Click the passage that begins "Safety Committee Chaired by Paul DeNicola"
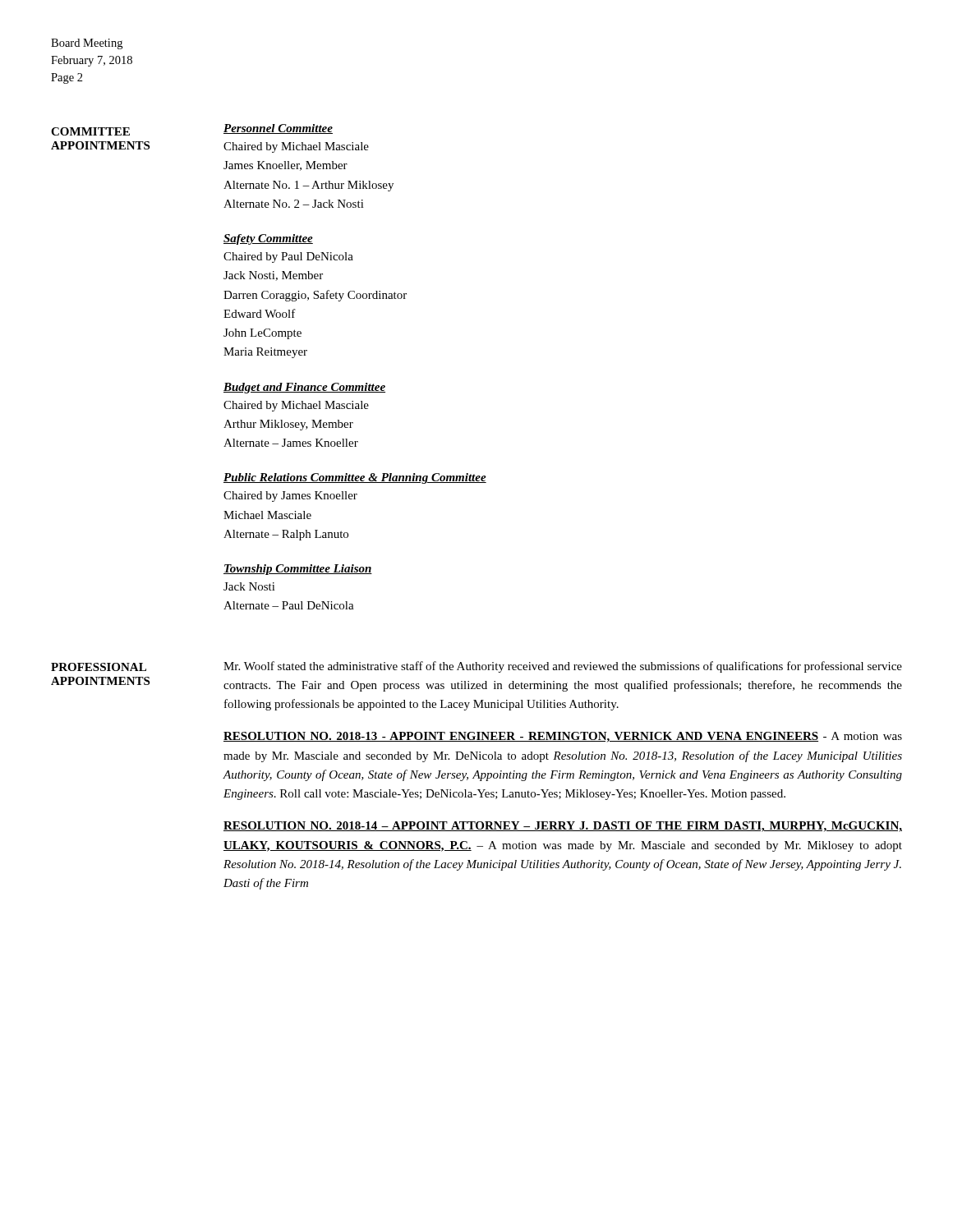 pyautogui.click(x=268, y=239)
